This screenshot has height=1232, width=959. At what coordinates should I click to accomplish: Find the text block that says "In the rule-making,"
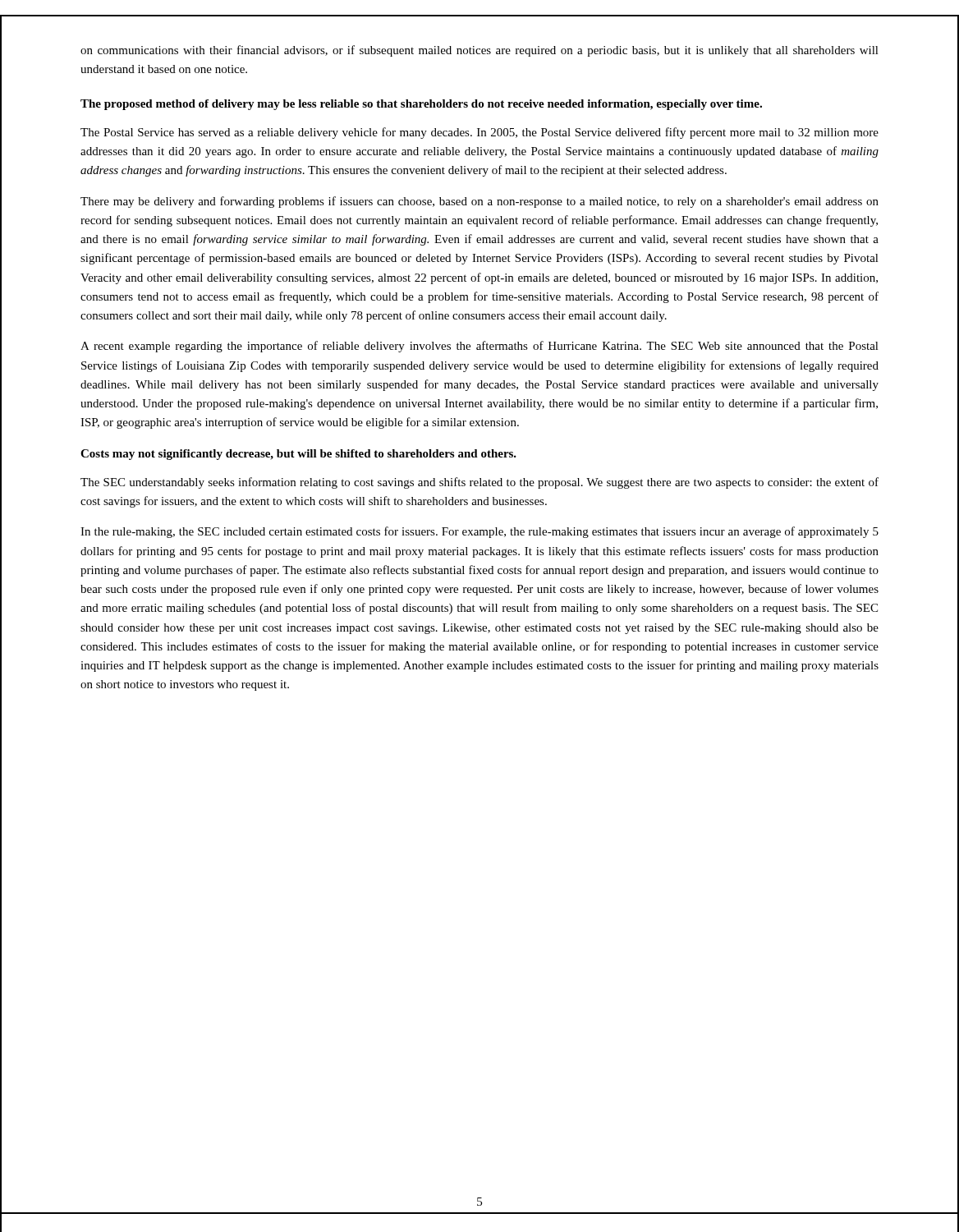coord(480,608)
